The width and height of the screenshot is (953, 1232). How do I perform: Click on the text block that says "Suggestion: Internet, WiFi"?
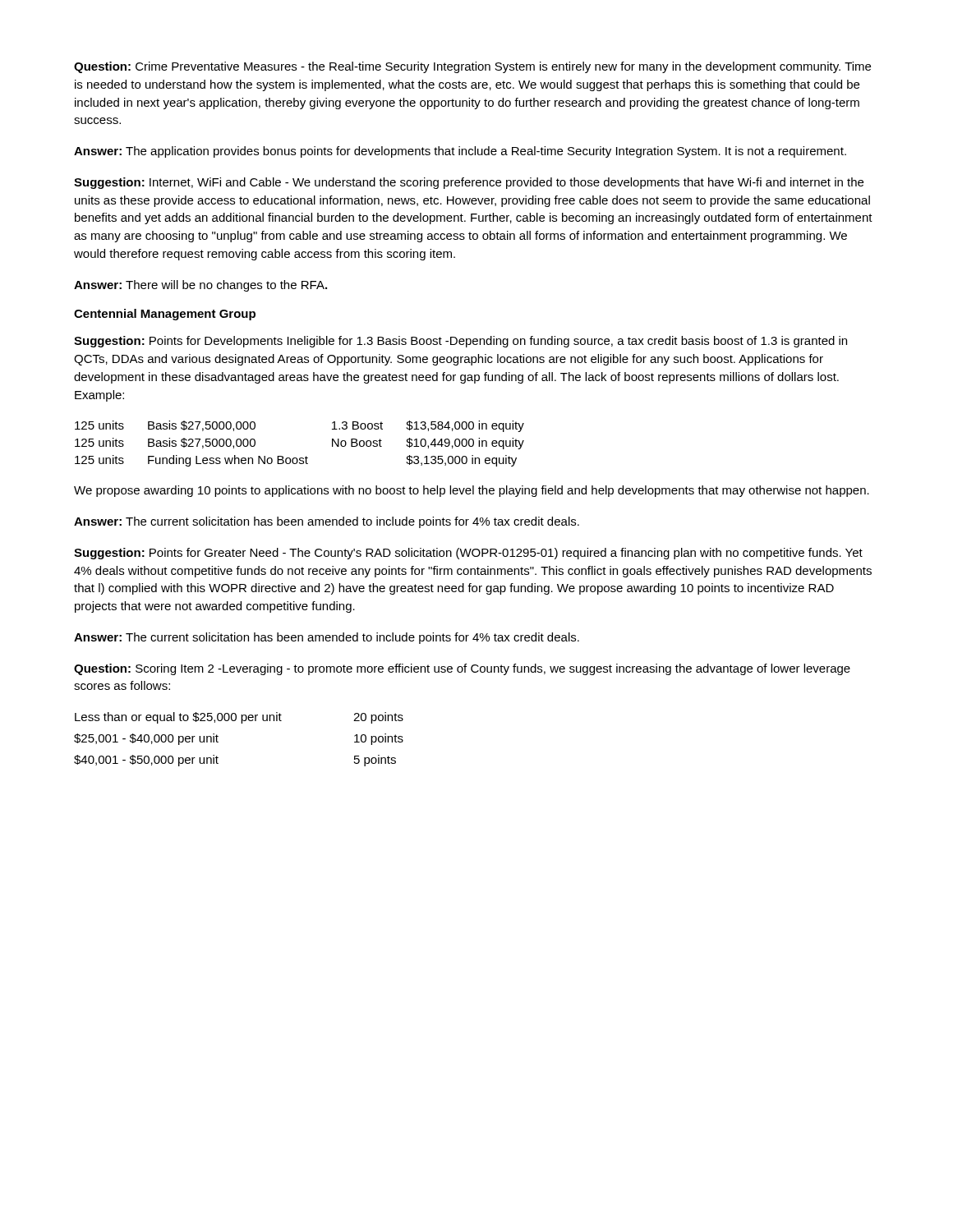[473, 217]
